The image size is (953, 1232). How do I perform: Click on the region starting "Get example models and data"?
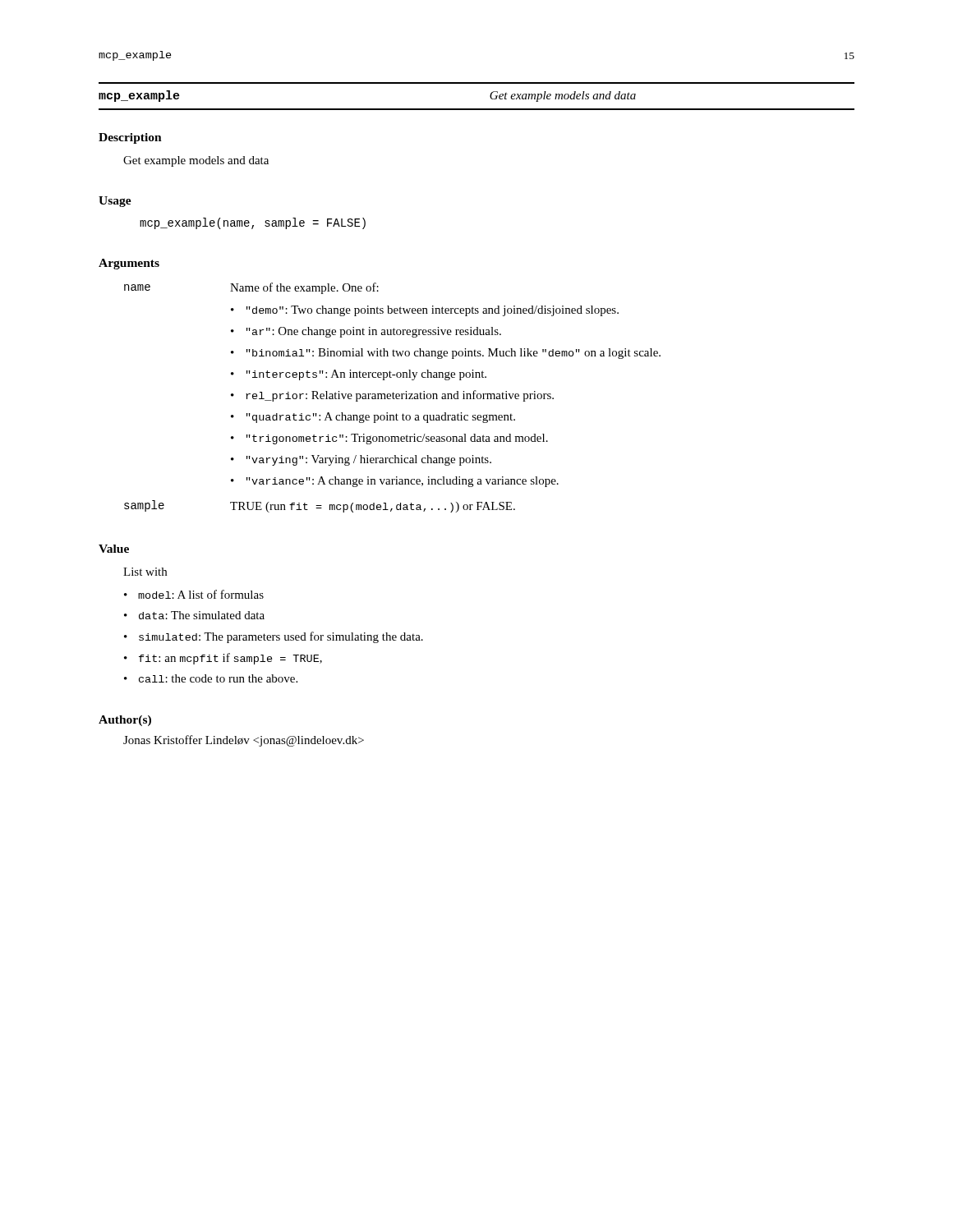coord(196,160)
